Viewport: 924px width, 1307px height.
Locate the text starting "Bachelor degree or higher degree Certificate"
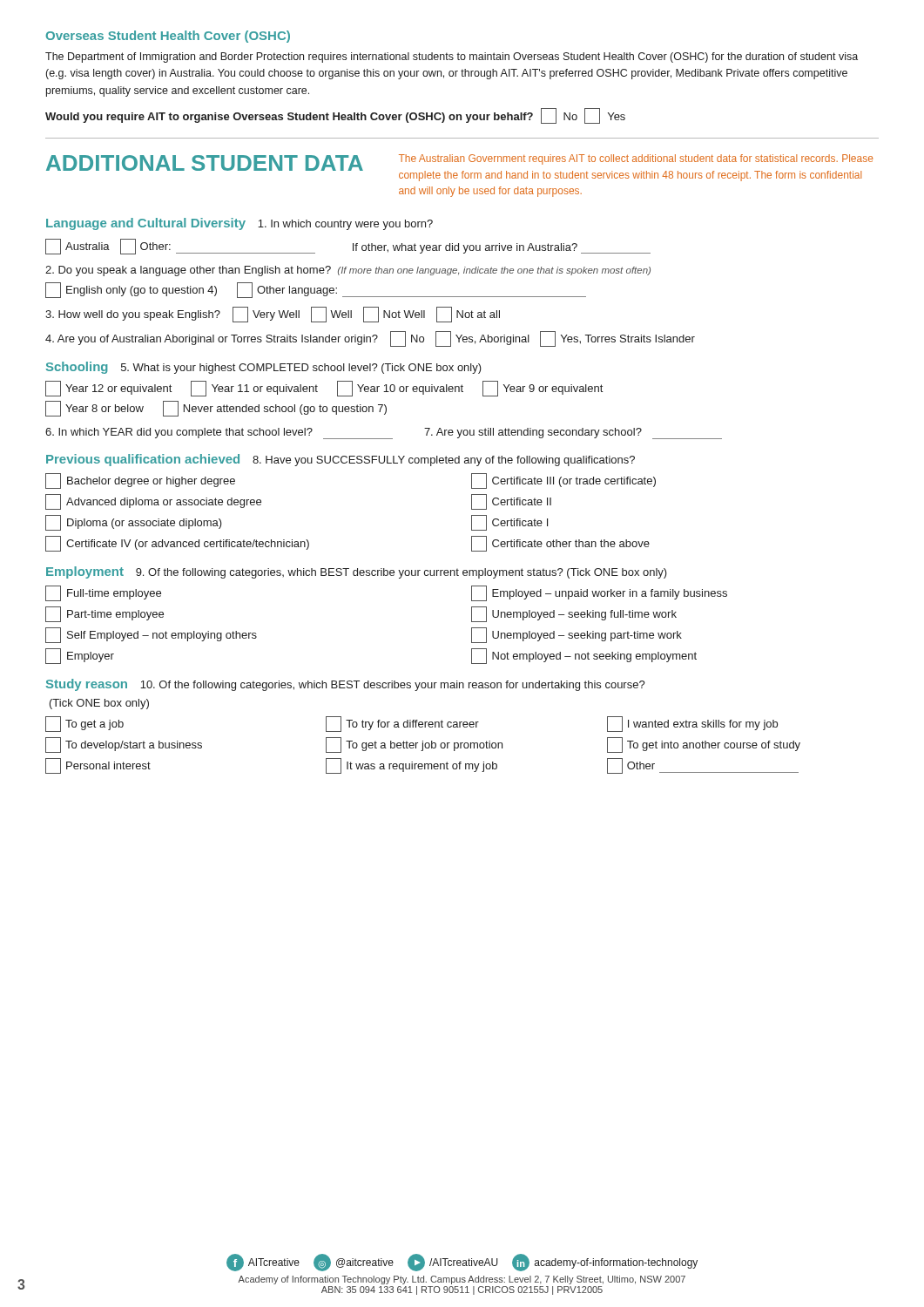pyautogui.click(x=462, y=512)
